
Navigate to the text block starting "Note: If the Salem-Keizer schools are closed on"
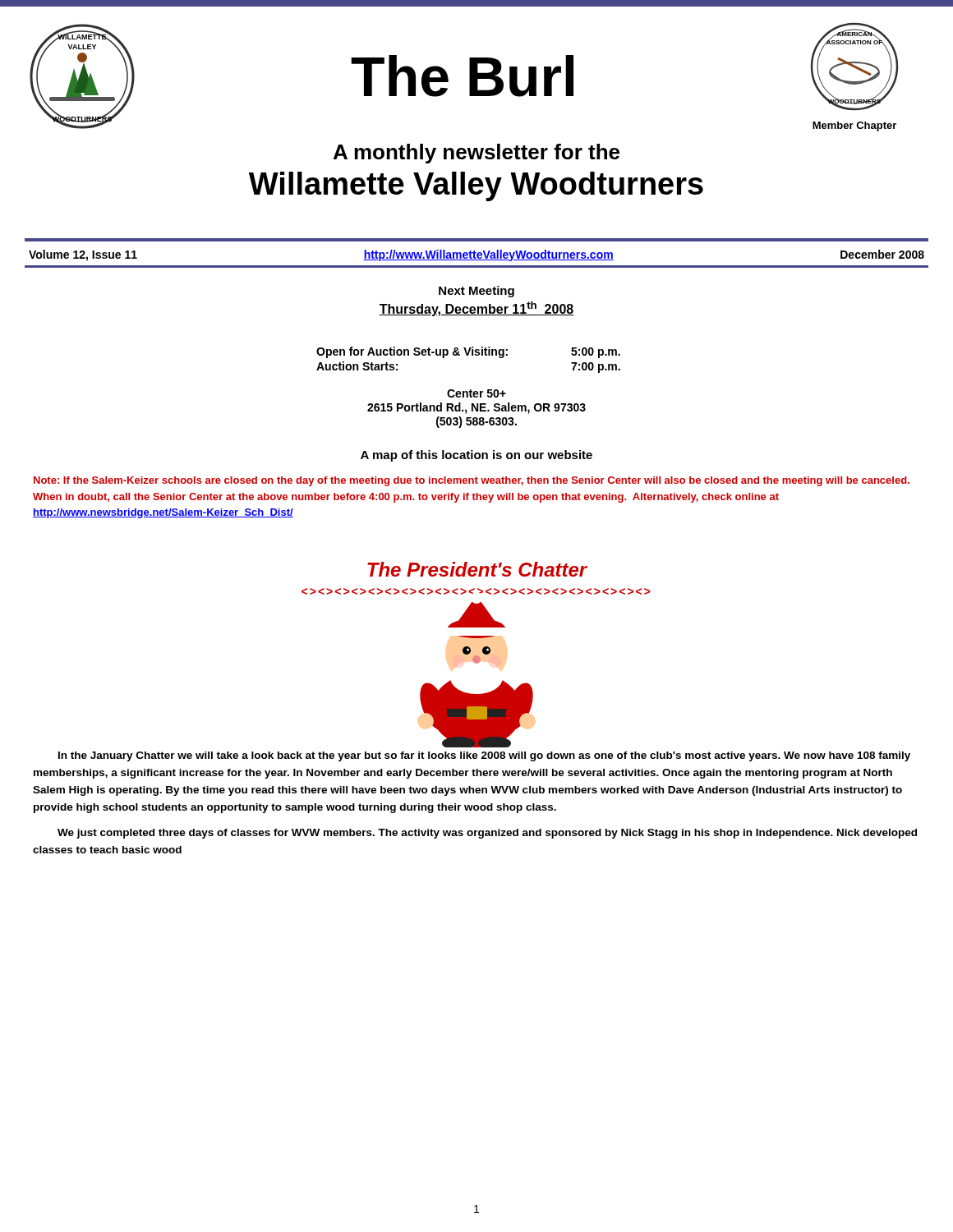pyautogui.click(x=473, y=496)
